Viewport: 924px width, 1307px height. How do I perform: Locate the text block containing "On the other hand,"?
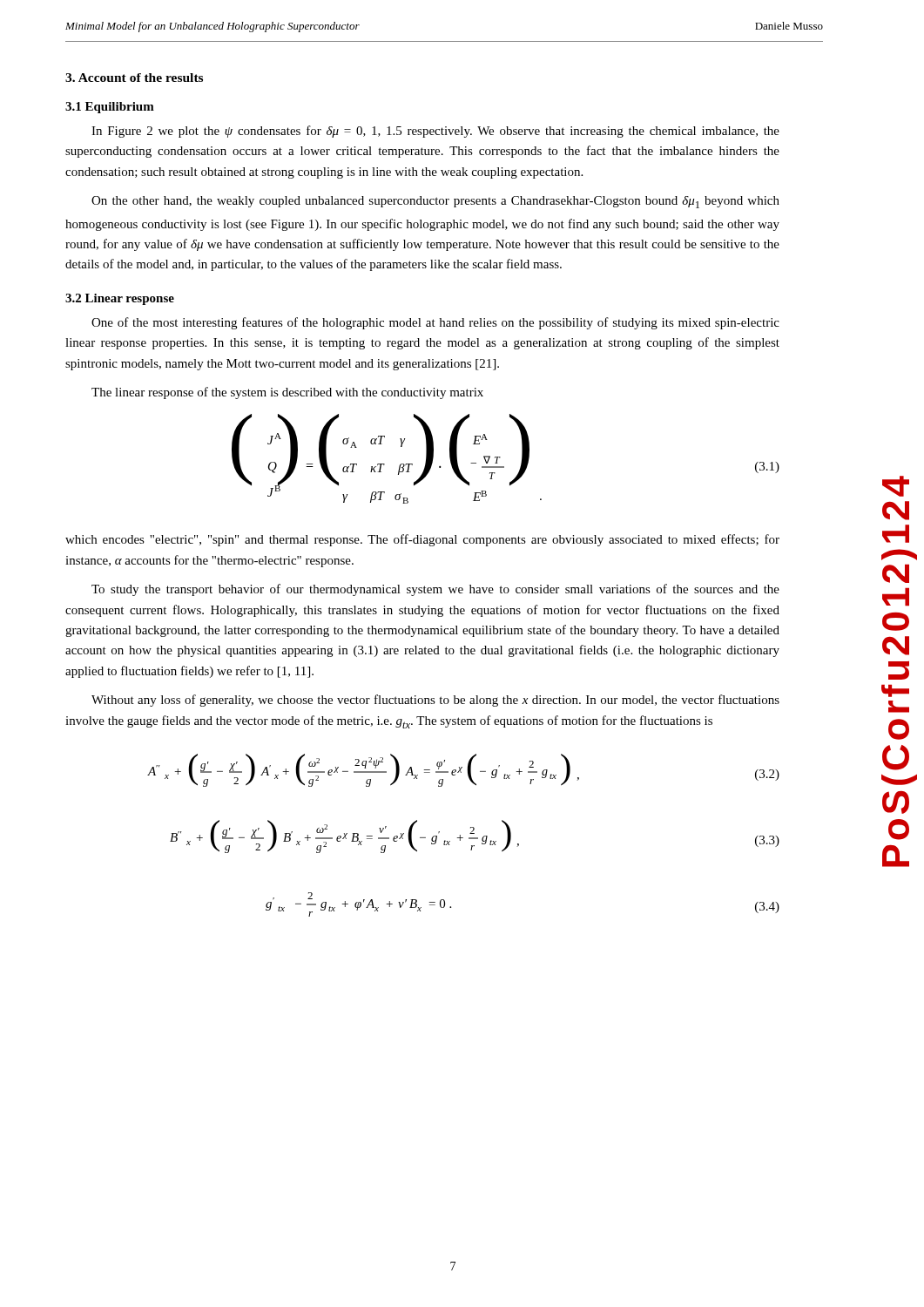[x=422, y=232]
